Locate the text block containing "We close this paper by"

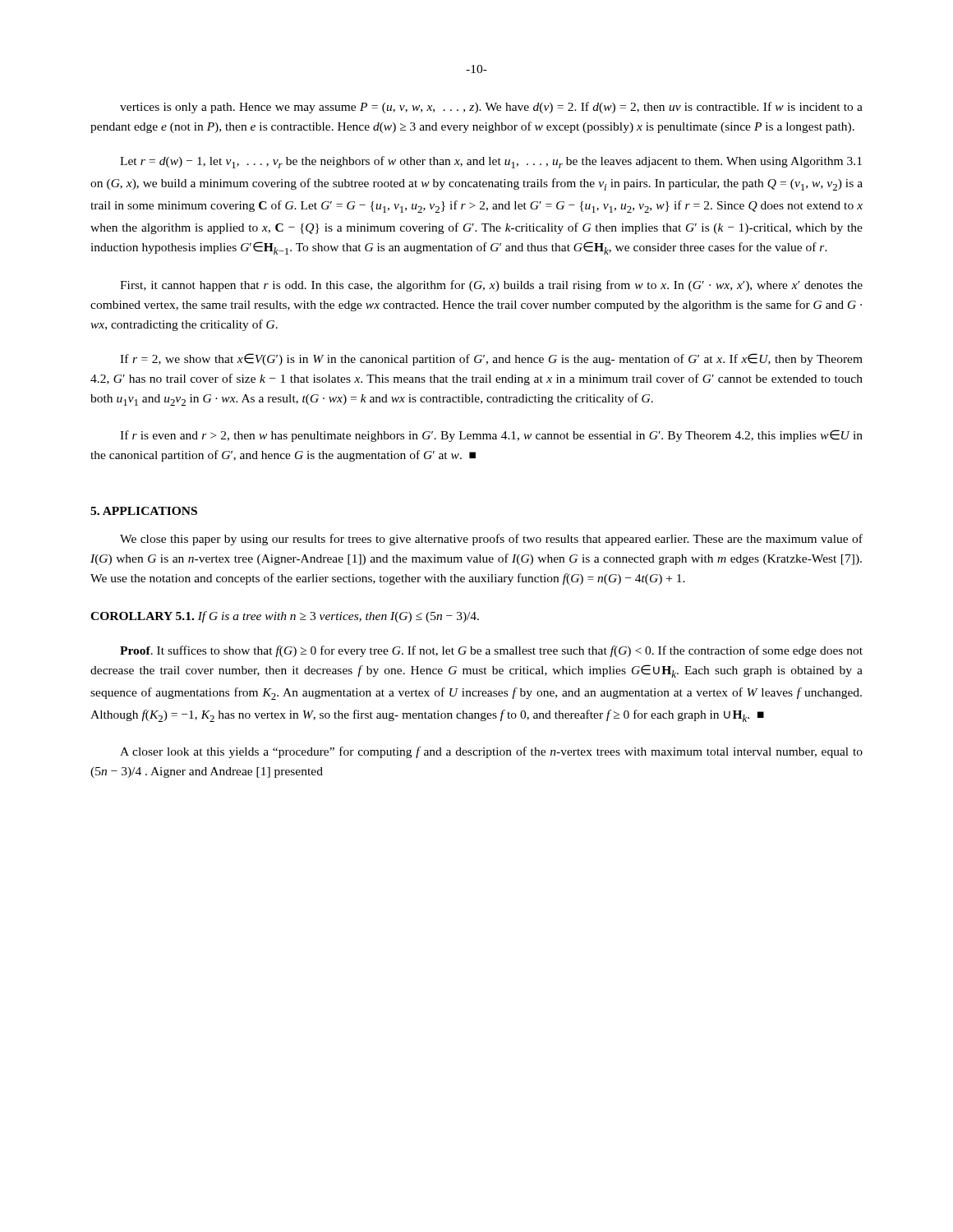[x=476, y=558]
